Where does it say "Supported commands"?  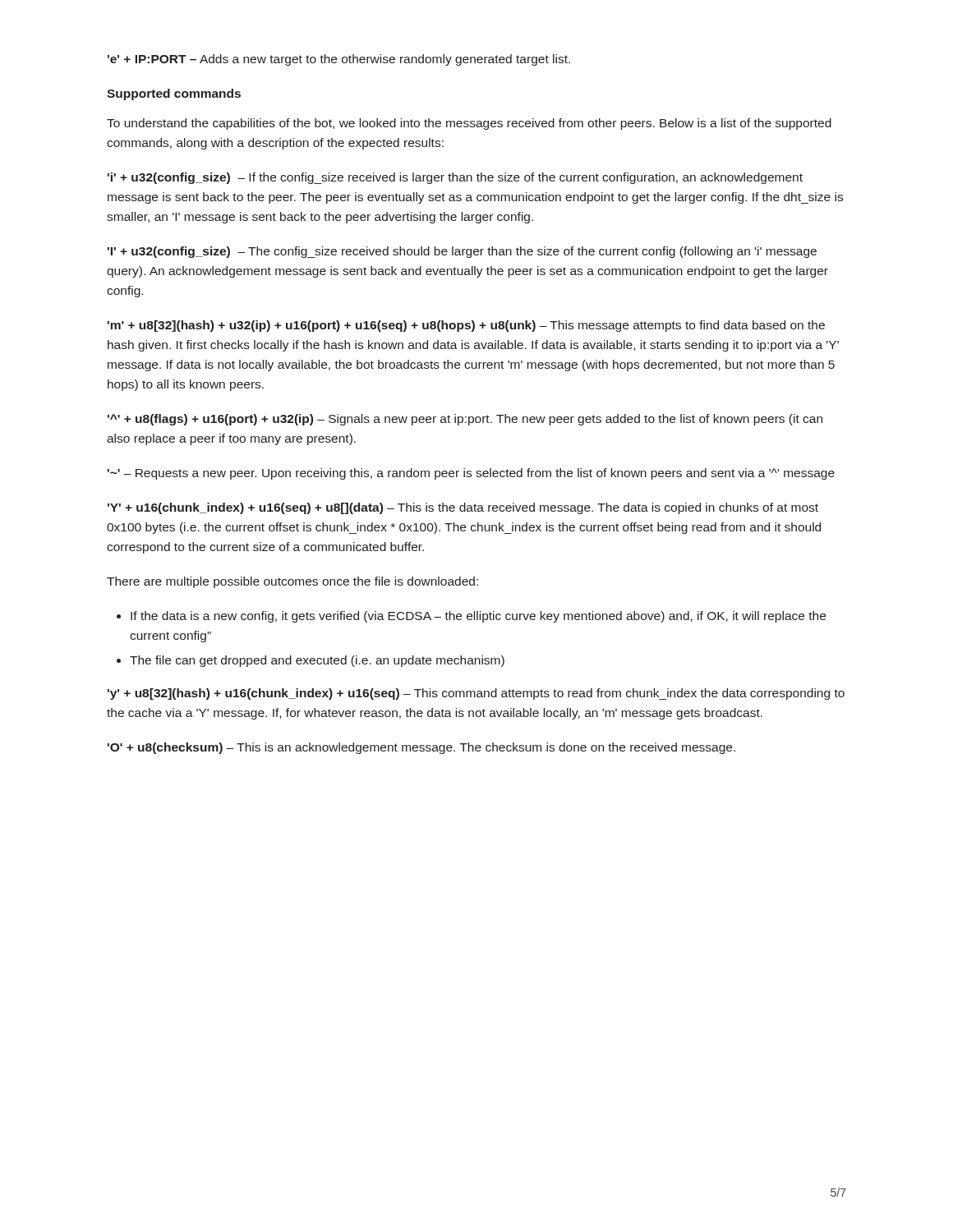(x=174, y=94)
